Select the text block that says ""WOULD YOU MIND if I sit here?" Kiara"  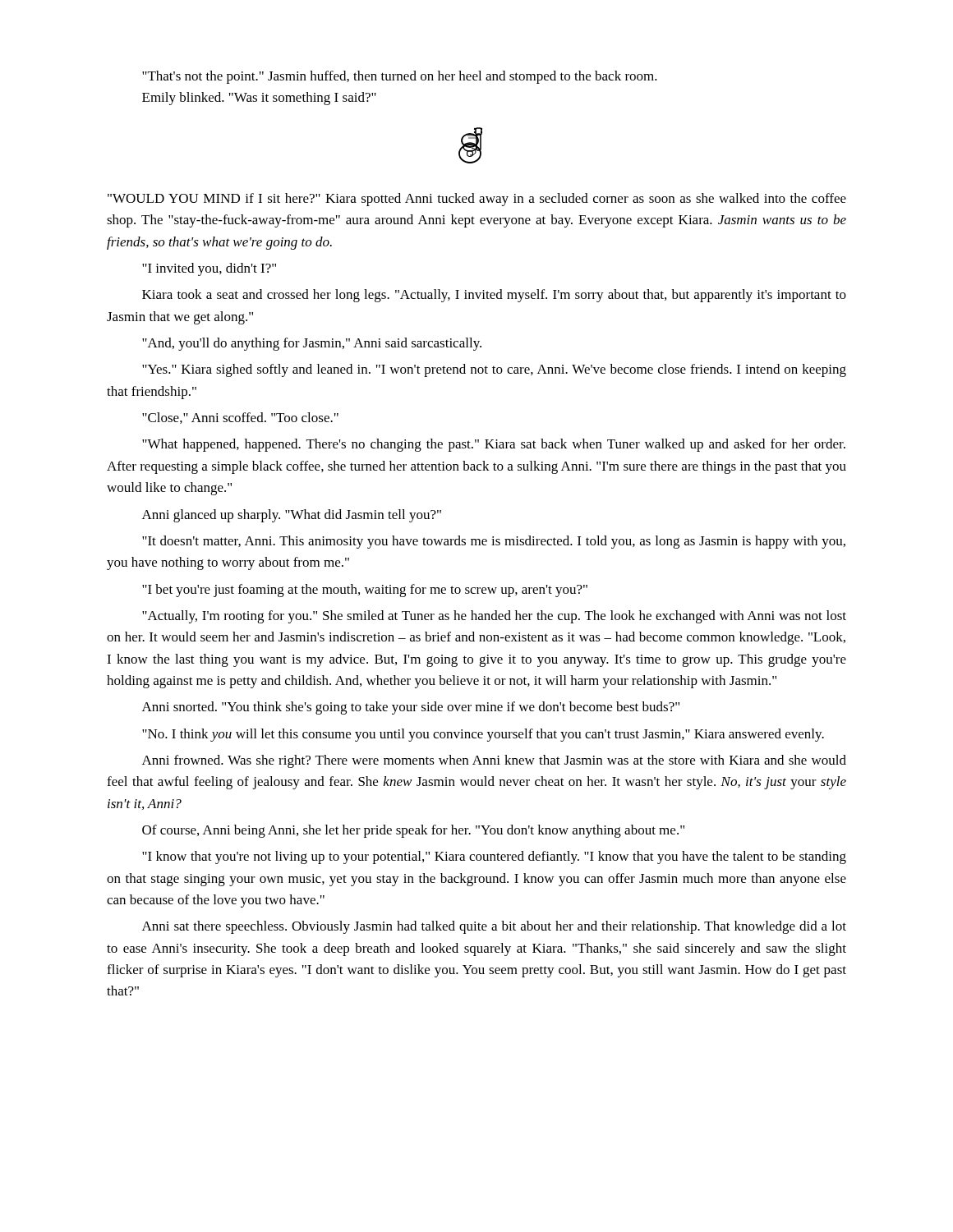pyautogui.click(x=476, y=595)
